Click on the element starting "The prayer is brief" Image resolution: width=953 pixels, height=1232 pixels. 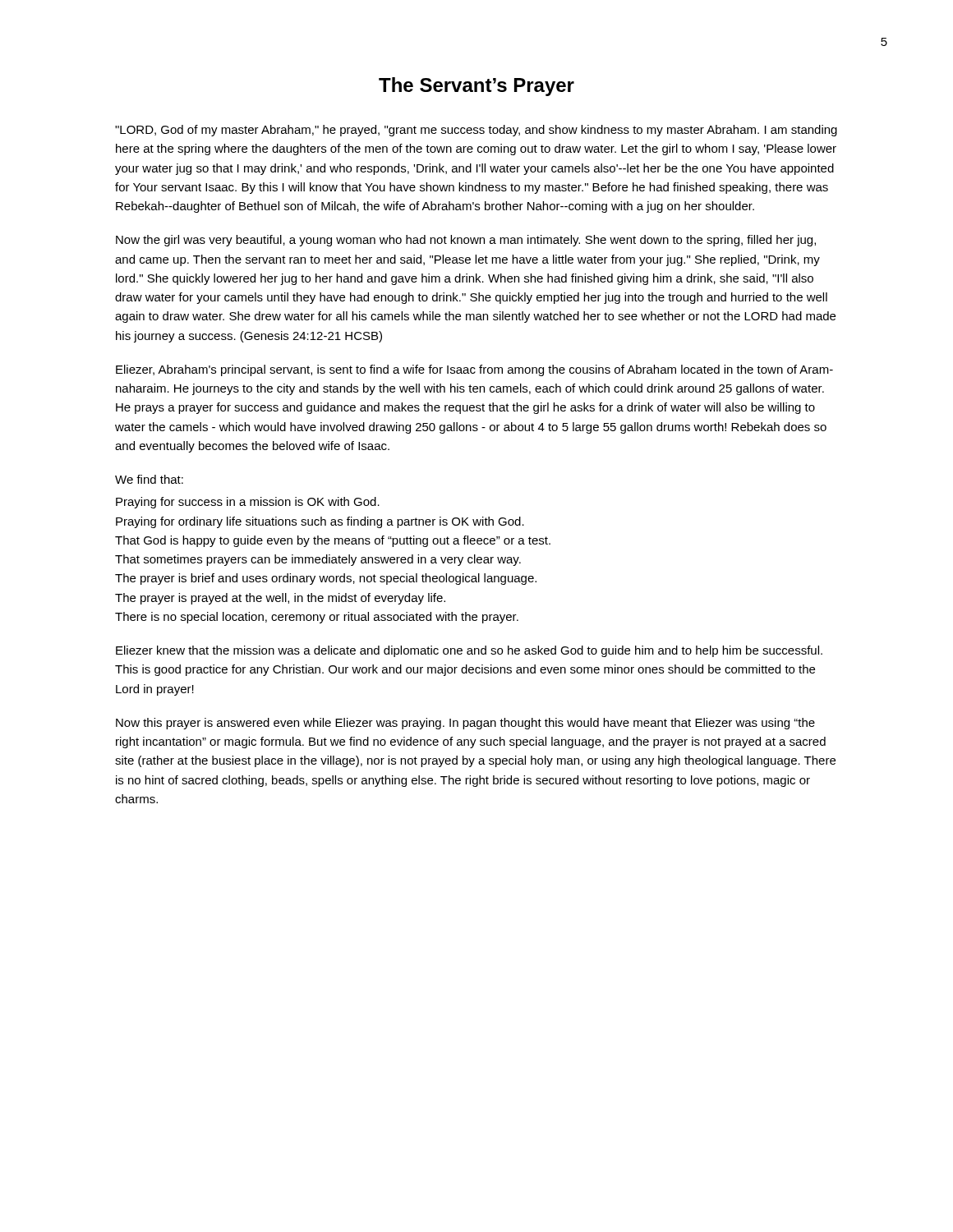(326, 578)
